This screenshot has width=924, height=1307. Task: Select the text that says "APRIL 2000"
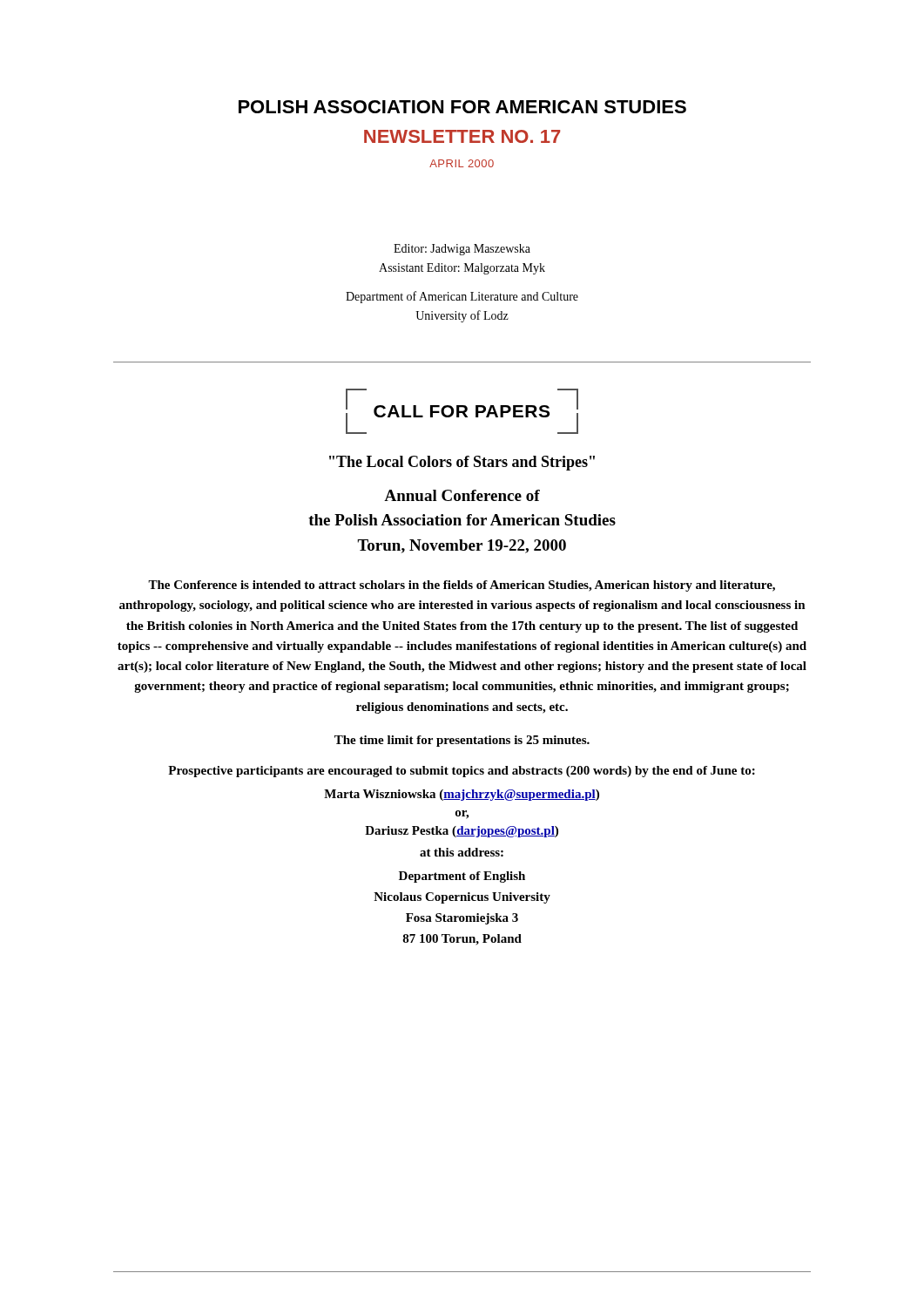[x=462, y=163]
